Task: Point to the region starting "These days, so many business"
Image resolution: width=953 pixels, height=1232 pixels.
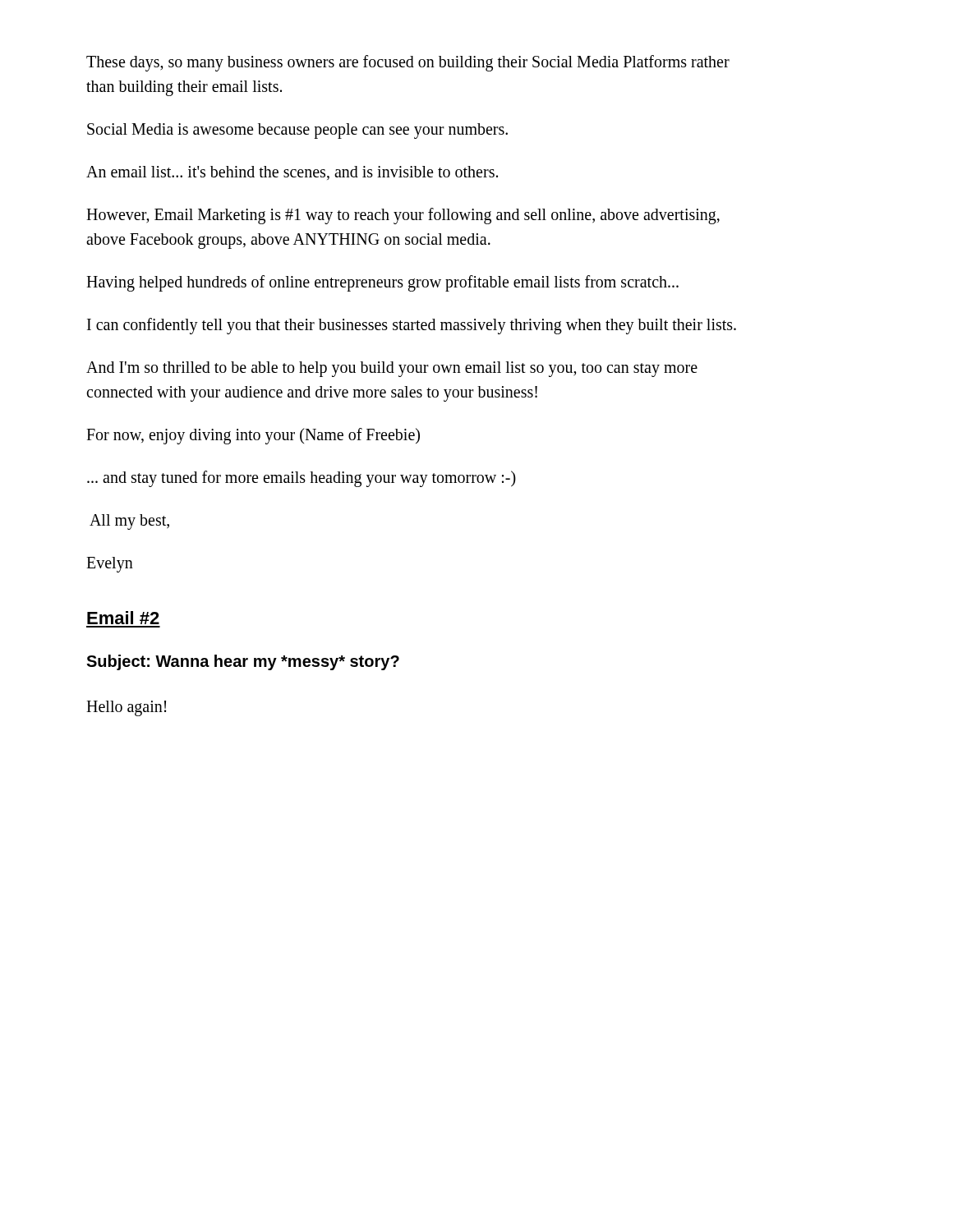Action: coord(408,74)
